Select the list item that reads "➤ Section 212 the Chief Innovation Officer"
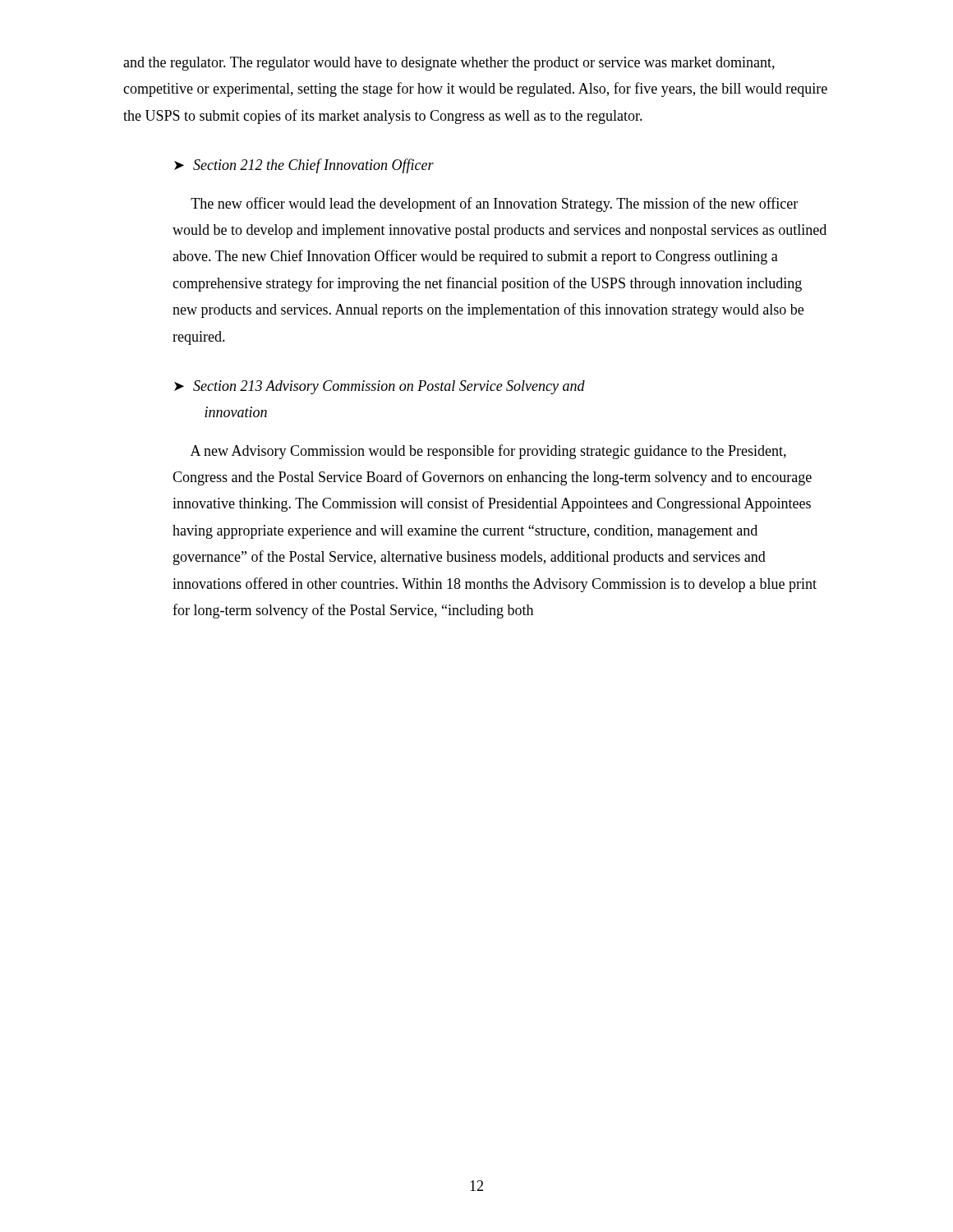The width and height of the screenshot is (953, 1232). [303, 165]
